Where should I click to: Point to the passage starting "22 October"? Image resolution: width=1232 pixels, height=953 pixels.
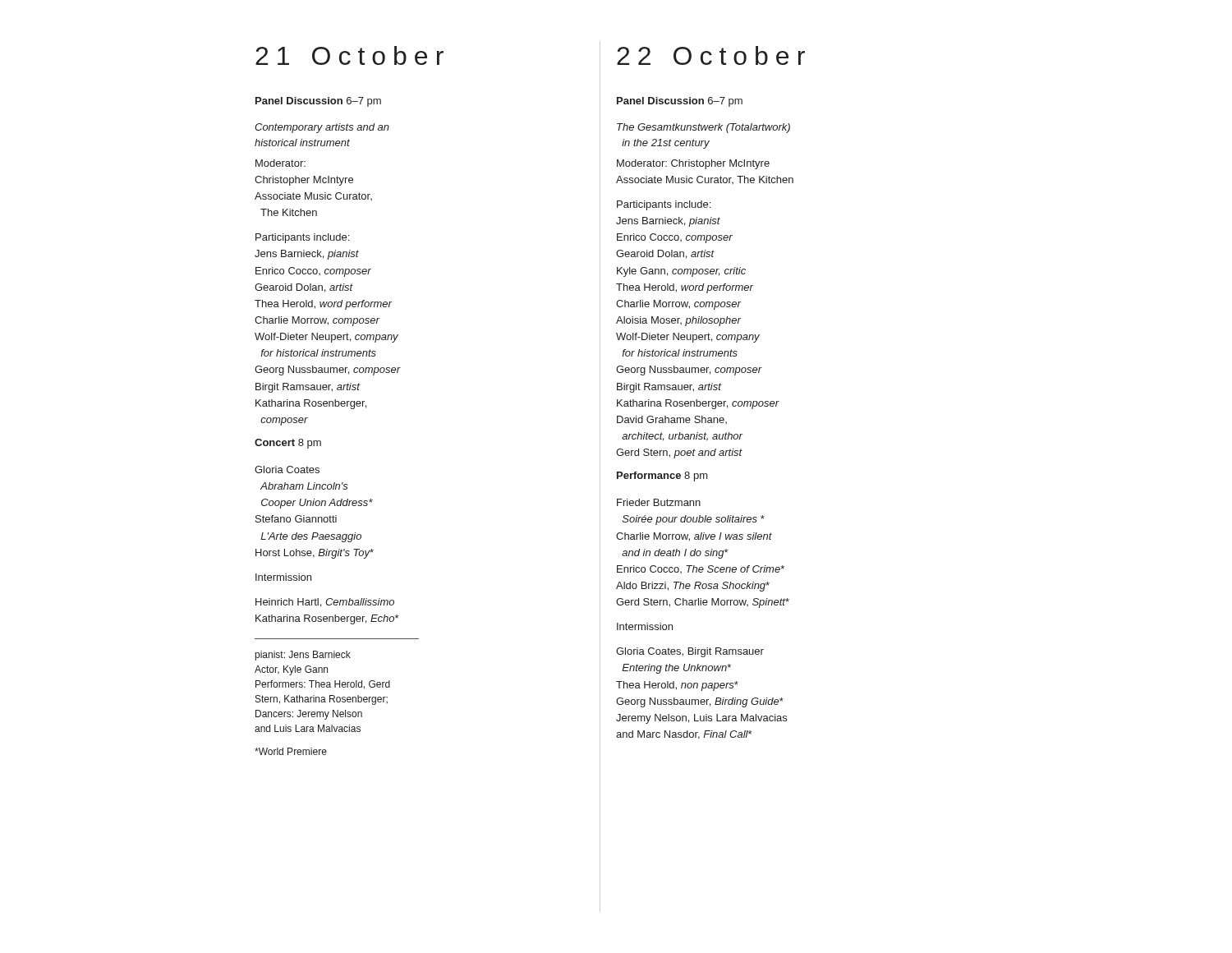click(x=772, y=56)
